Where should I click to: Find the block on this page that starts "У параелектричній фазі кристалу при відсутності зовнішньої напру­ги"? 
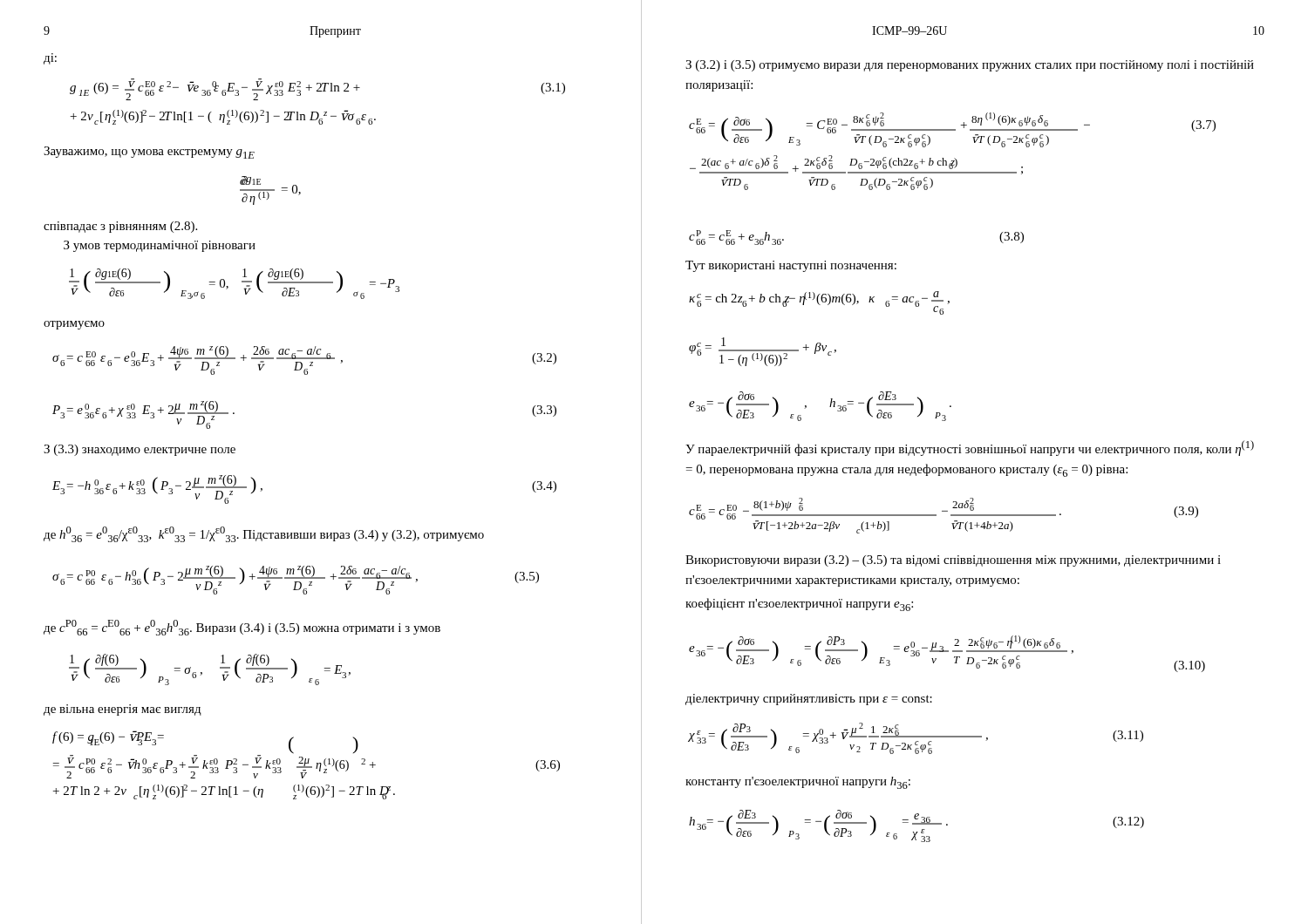coord(970,459)
